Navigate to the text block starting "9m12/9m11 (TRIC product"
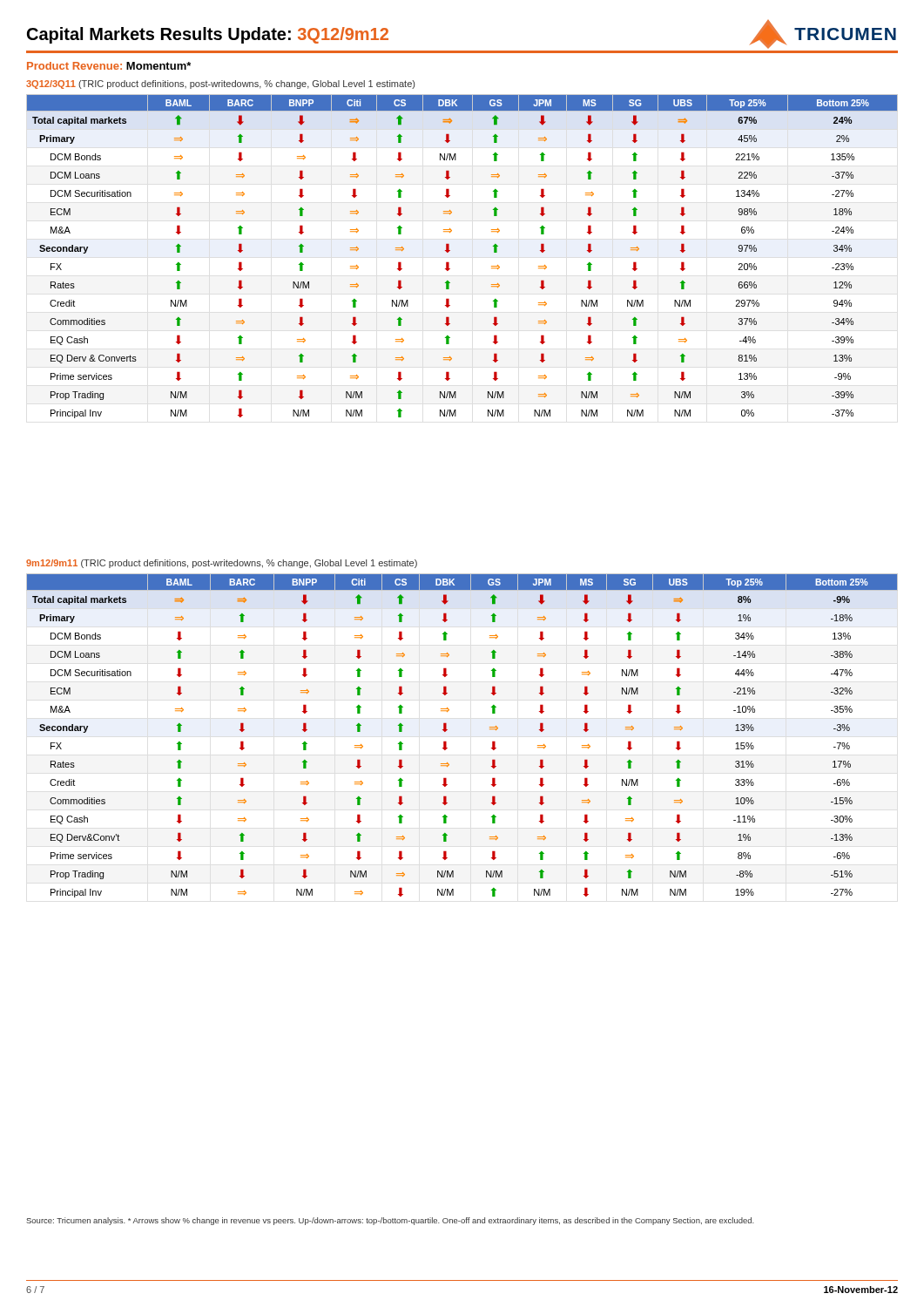The image size is (924, 1307). pyautogui.click(x=222, y=563)
